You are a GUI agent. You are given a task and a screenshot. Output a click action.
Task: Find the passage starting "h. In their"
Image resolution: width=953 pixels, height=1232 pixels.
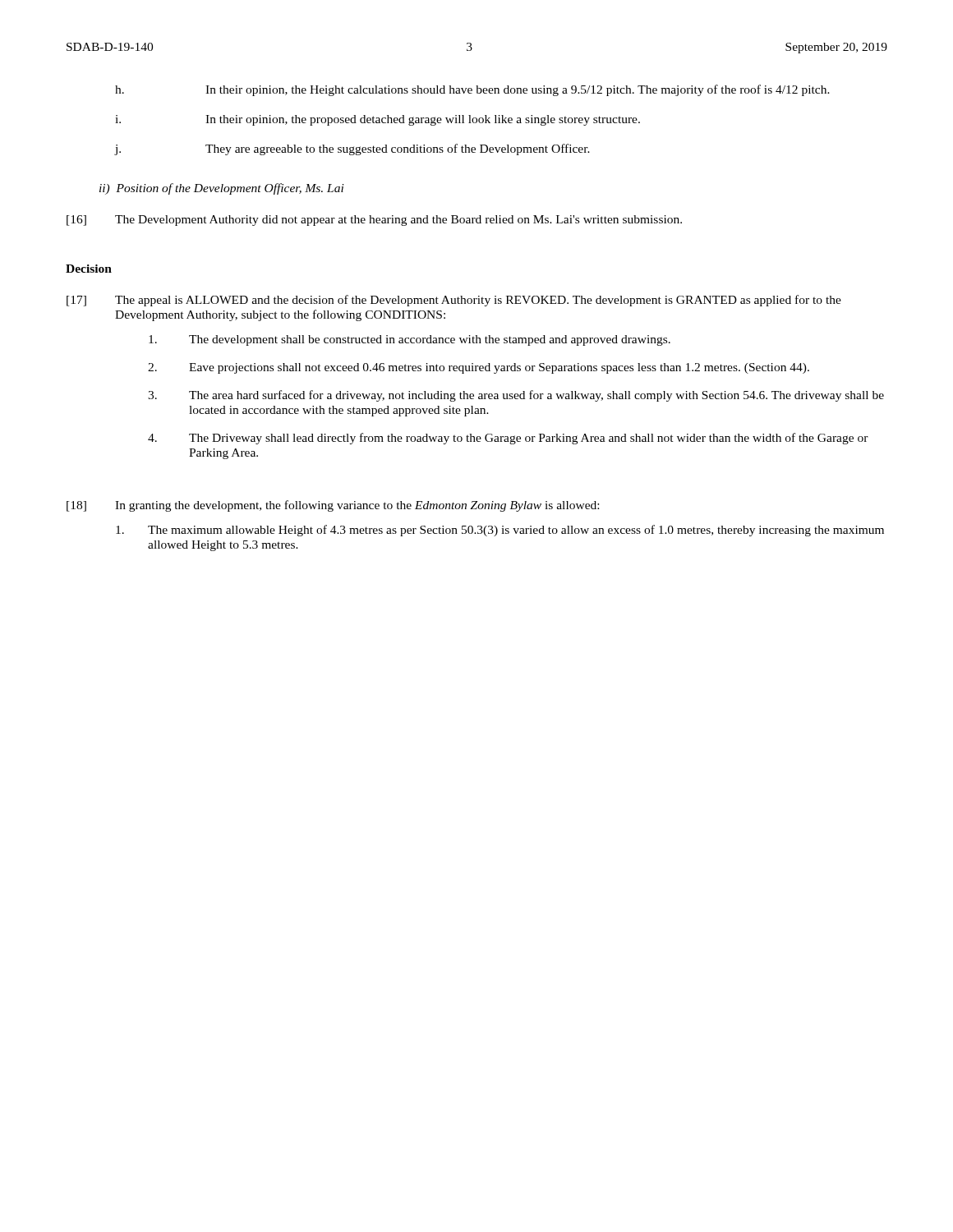pos(476,90)
